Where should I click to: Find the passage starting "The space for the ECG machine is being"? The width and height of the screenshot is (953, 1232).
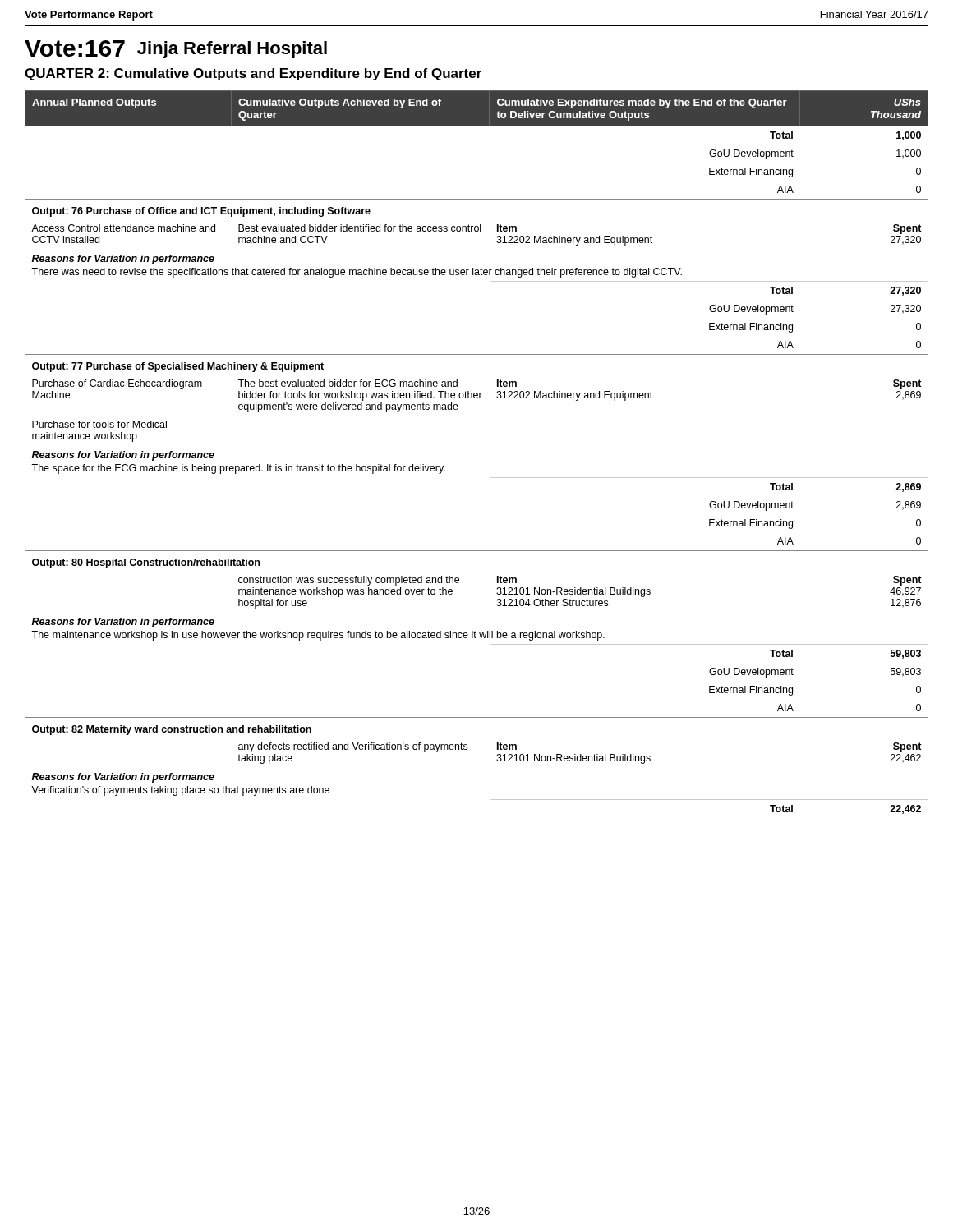click(239, 468)
